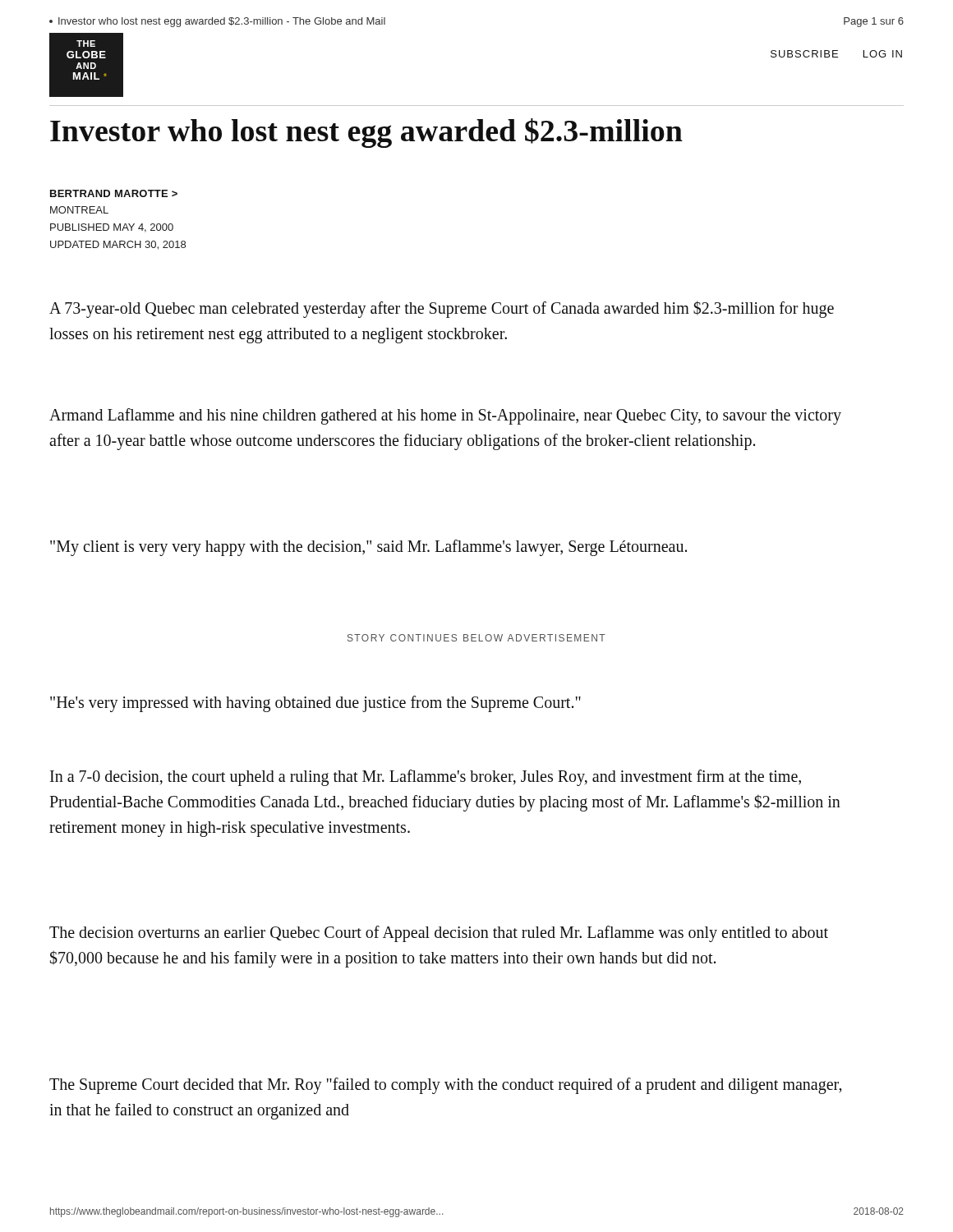Select the text block that says "In a 7-0 decision, the court"

coord(445,802)
